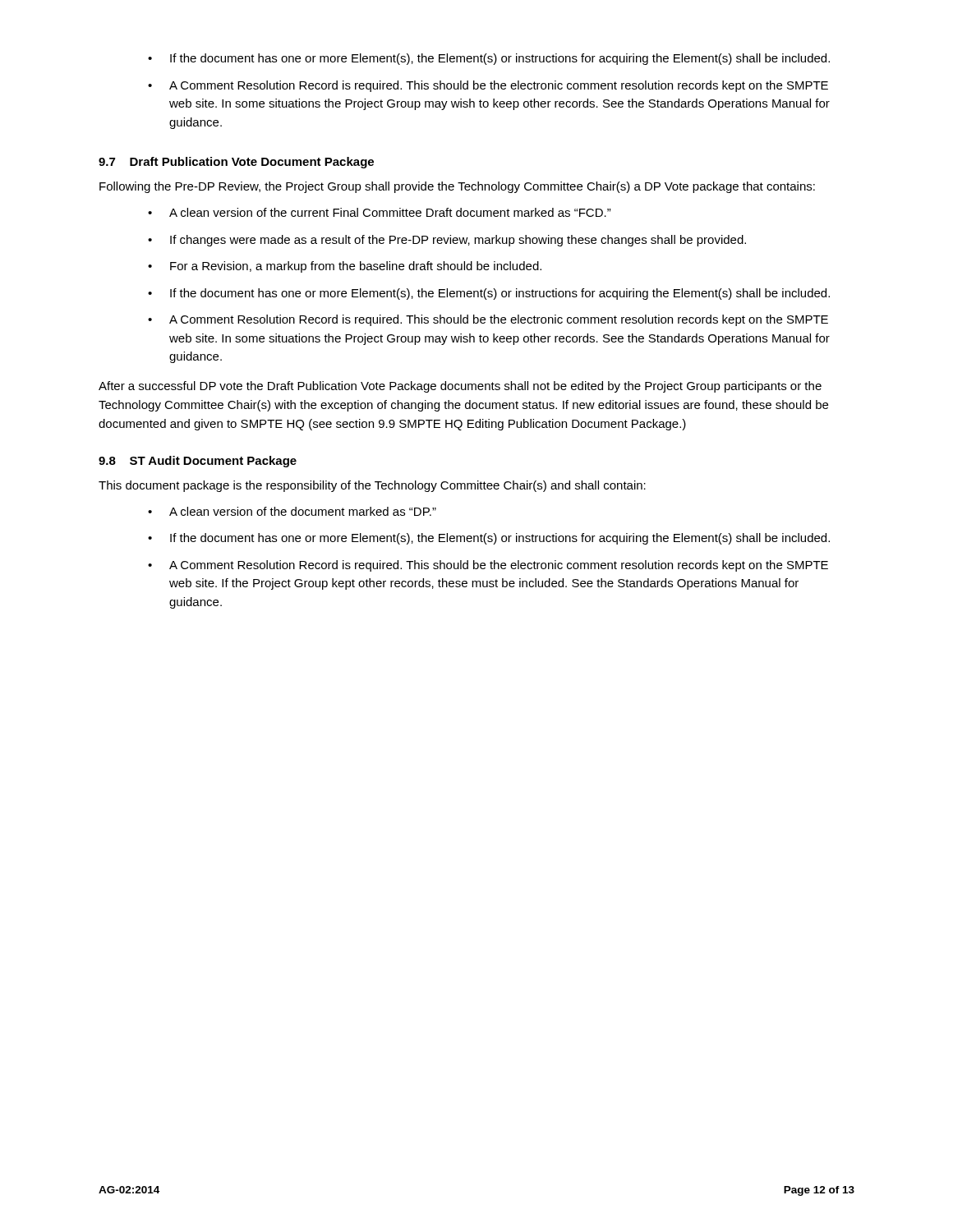This screenshot has width=953, height=1232.
Task: Navigate to the element starting "• A clean version of the document"
Action: 292,511
